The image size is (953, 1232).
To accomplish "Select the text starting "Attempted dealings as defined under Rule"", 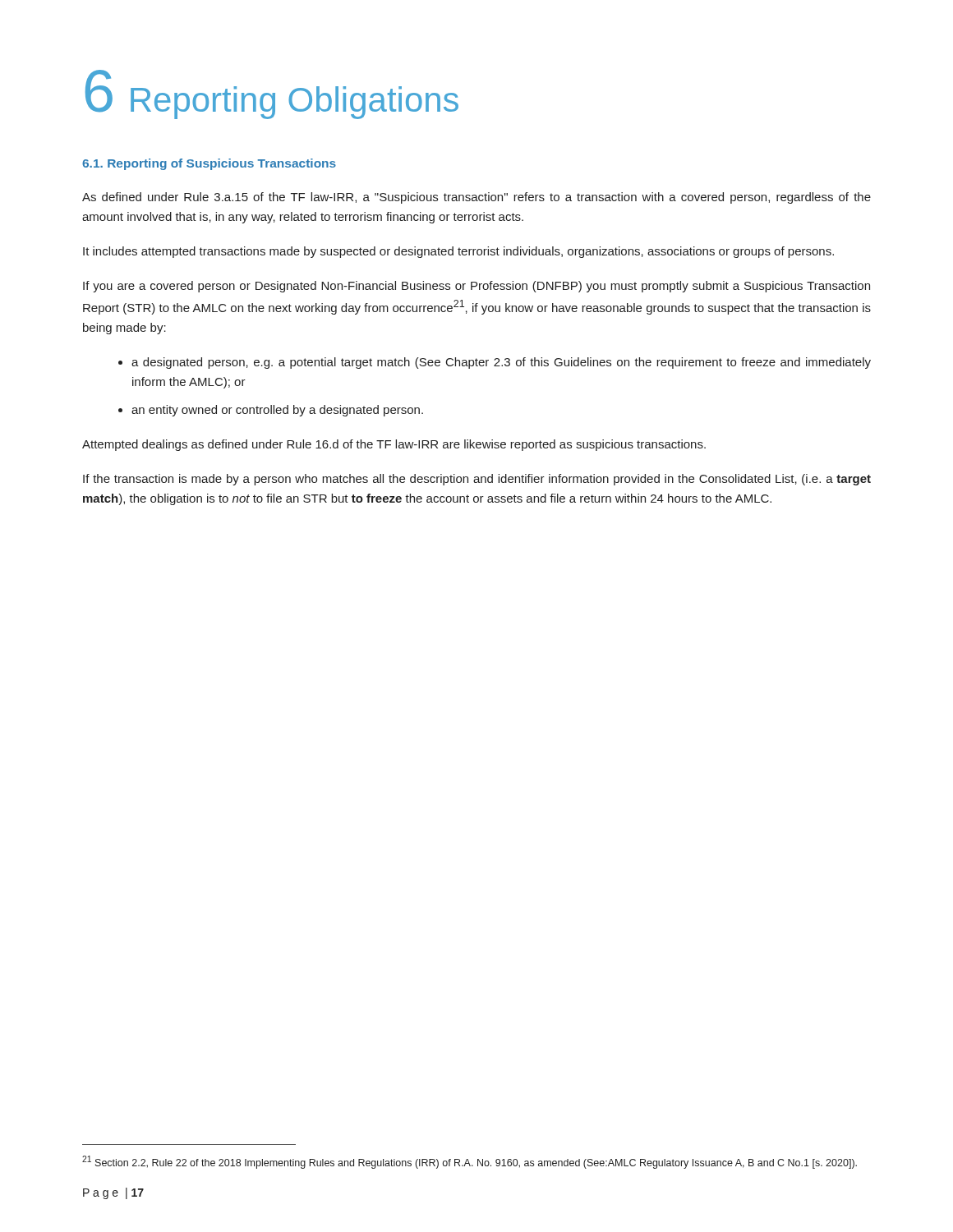I will pos(394,444).
